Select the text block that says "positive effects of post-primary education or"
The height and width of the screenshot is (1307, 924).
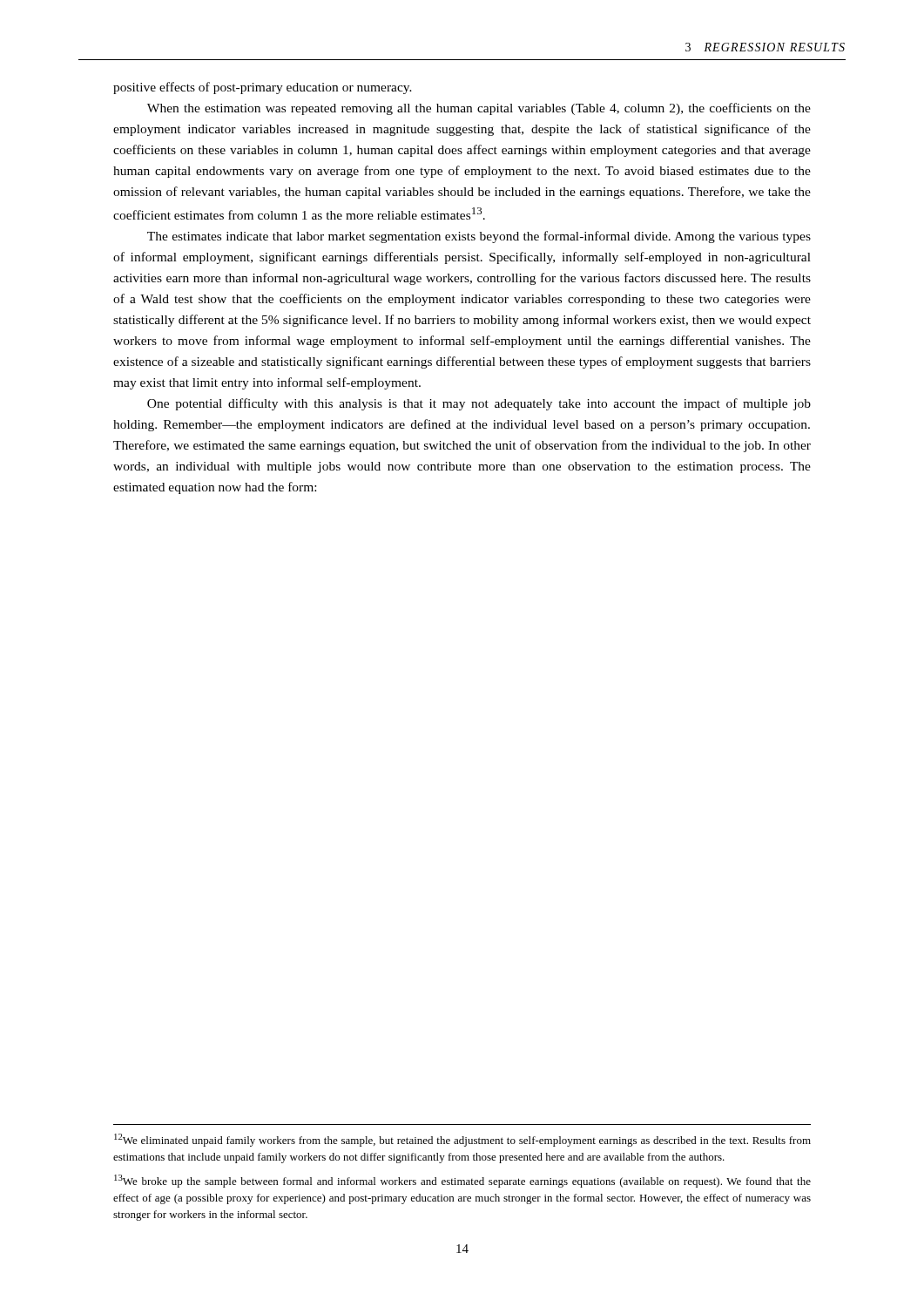pyautogui.click(x=263, y=87)
